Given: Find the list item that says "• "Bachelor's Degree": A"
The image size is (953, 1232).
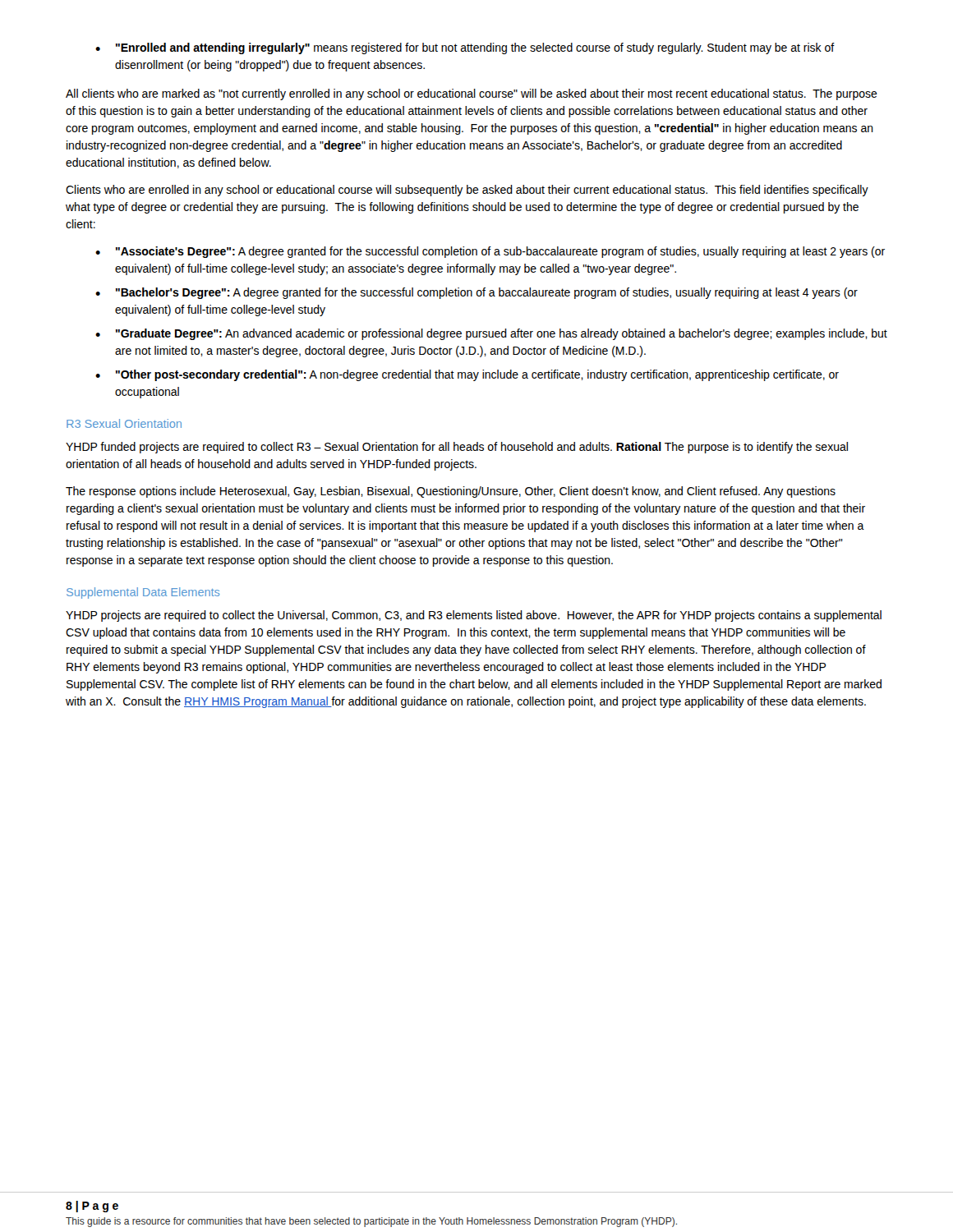Looking at the screenshot, I should tap(491, 301).
